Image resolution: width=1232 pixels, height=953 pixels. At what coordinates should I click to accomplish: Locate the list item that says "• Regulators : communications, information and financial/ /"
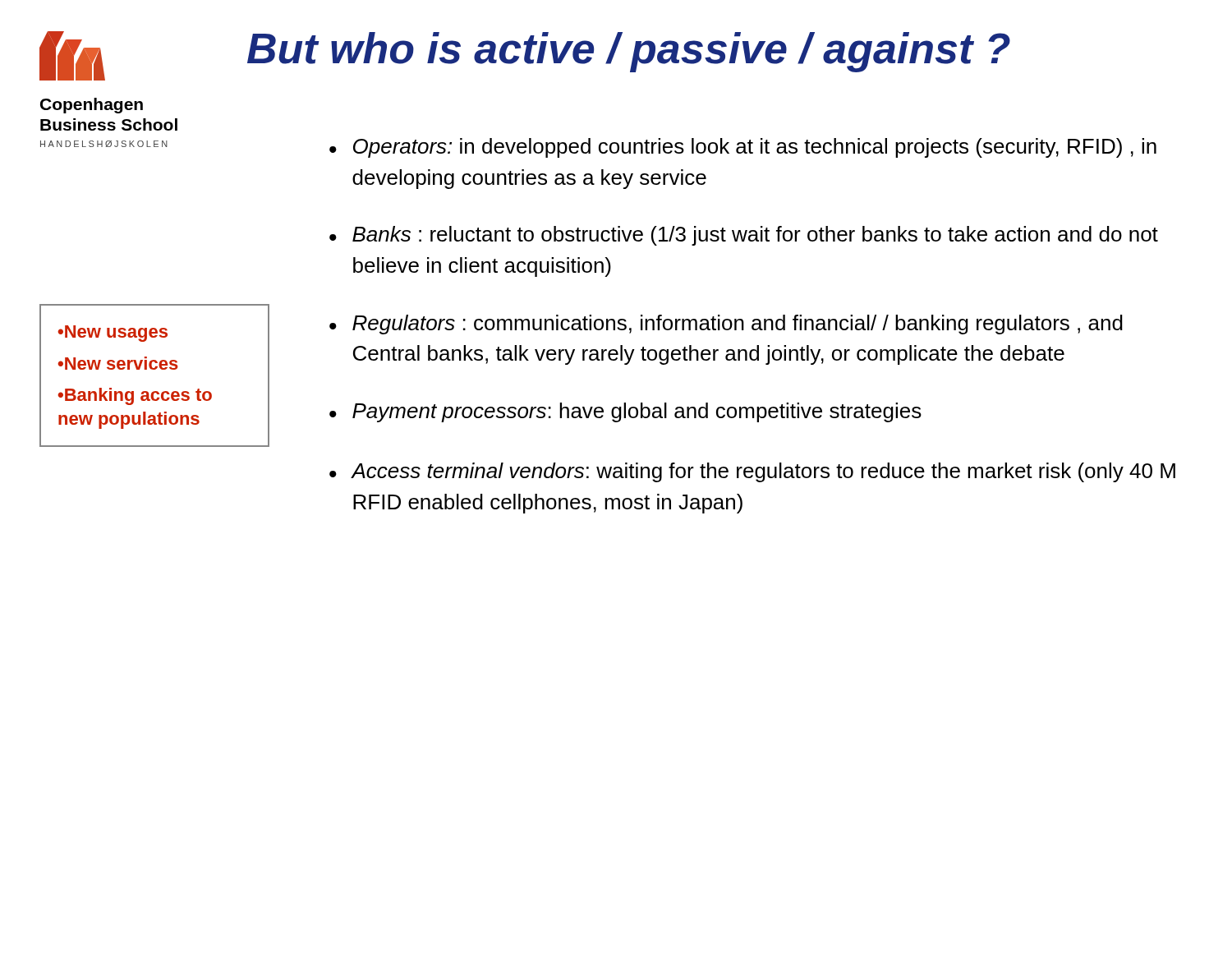(754, 339)
